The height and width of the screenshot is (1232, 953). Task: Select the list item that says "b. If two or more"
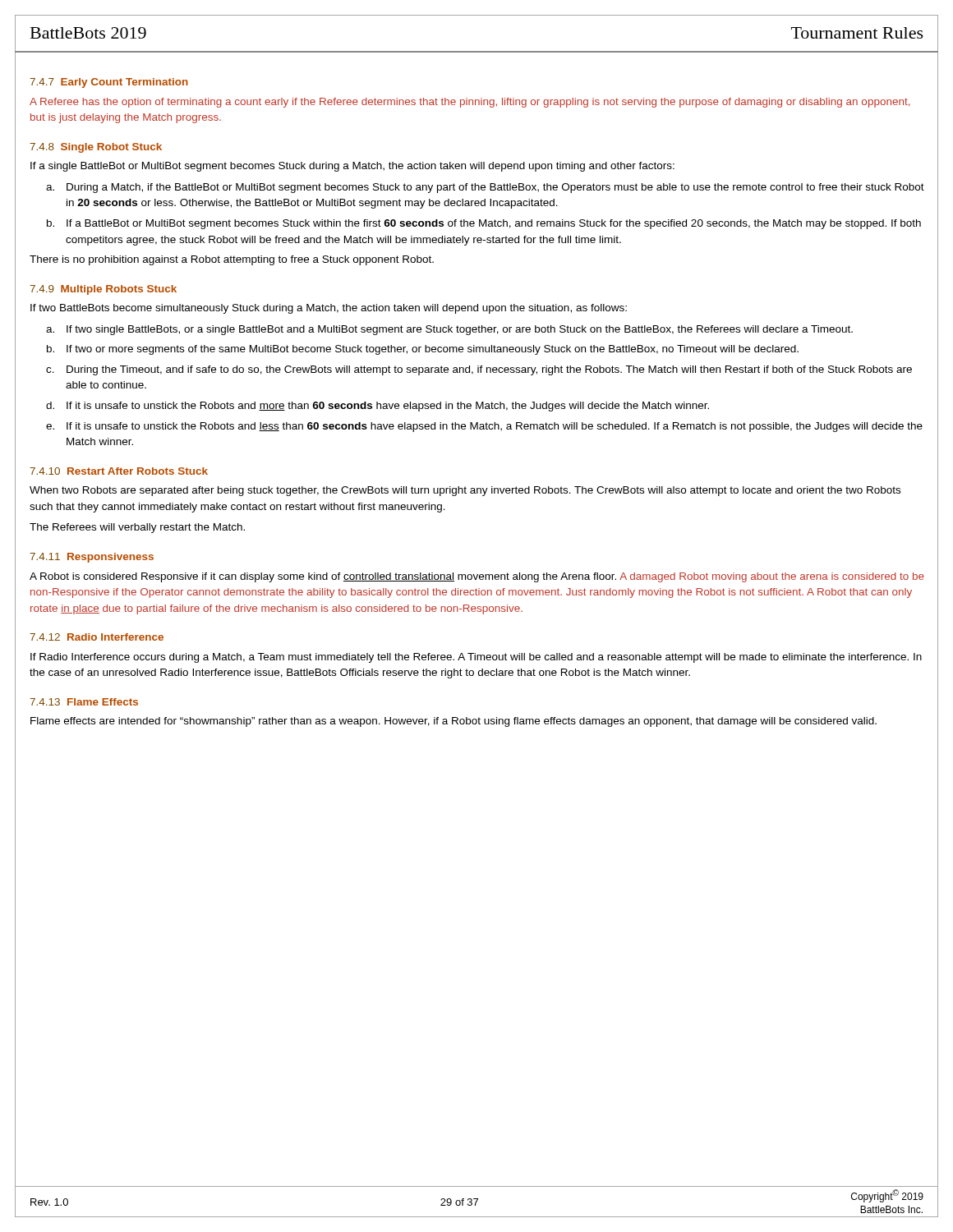click(486, 349)
